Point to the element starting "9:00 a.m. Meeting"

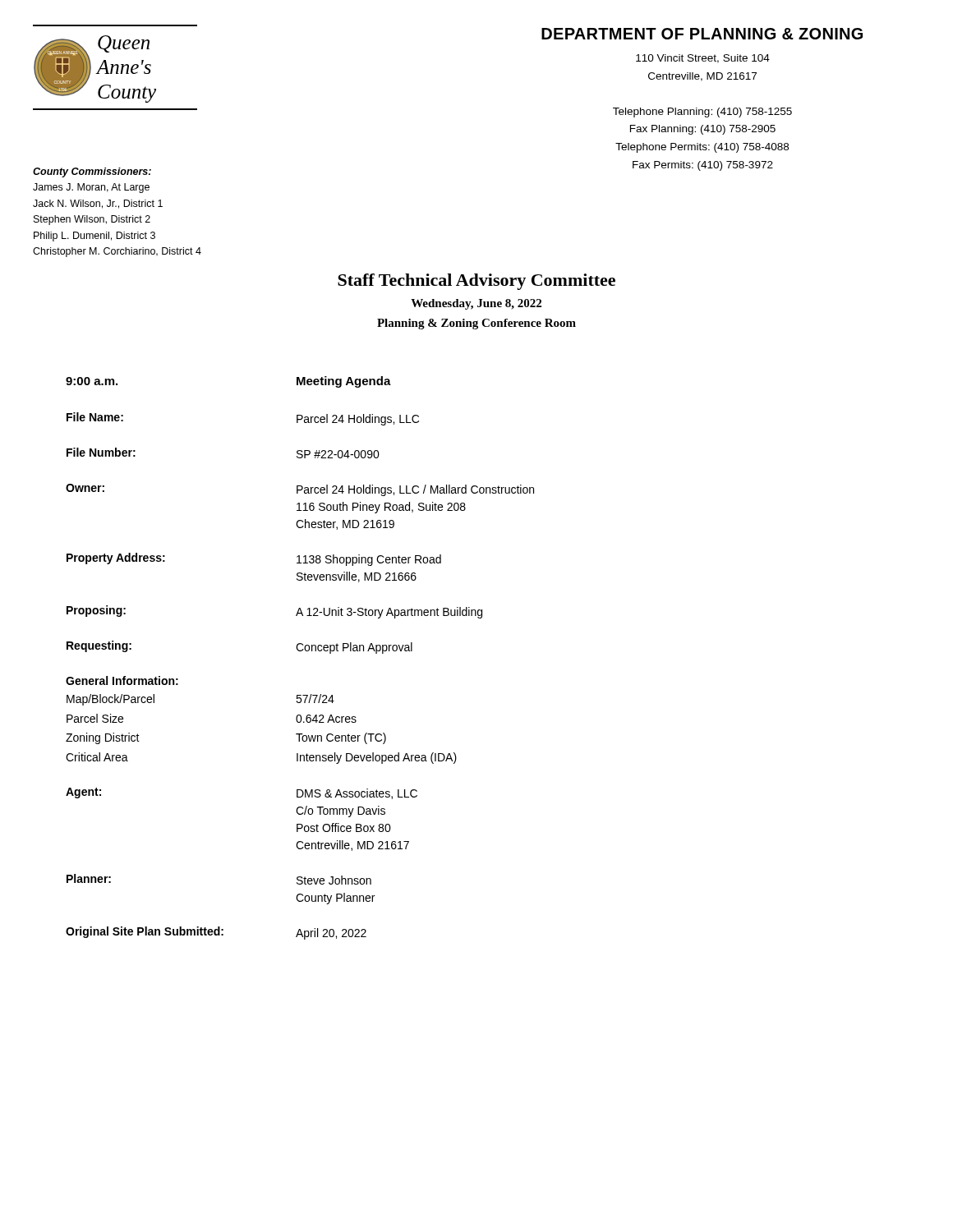click(86, 382)
